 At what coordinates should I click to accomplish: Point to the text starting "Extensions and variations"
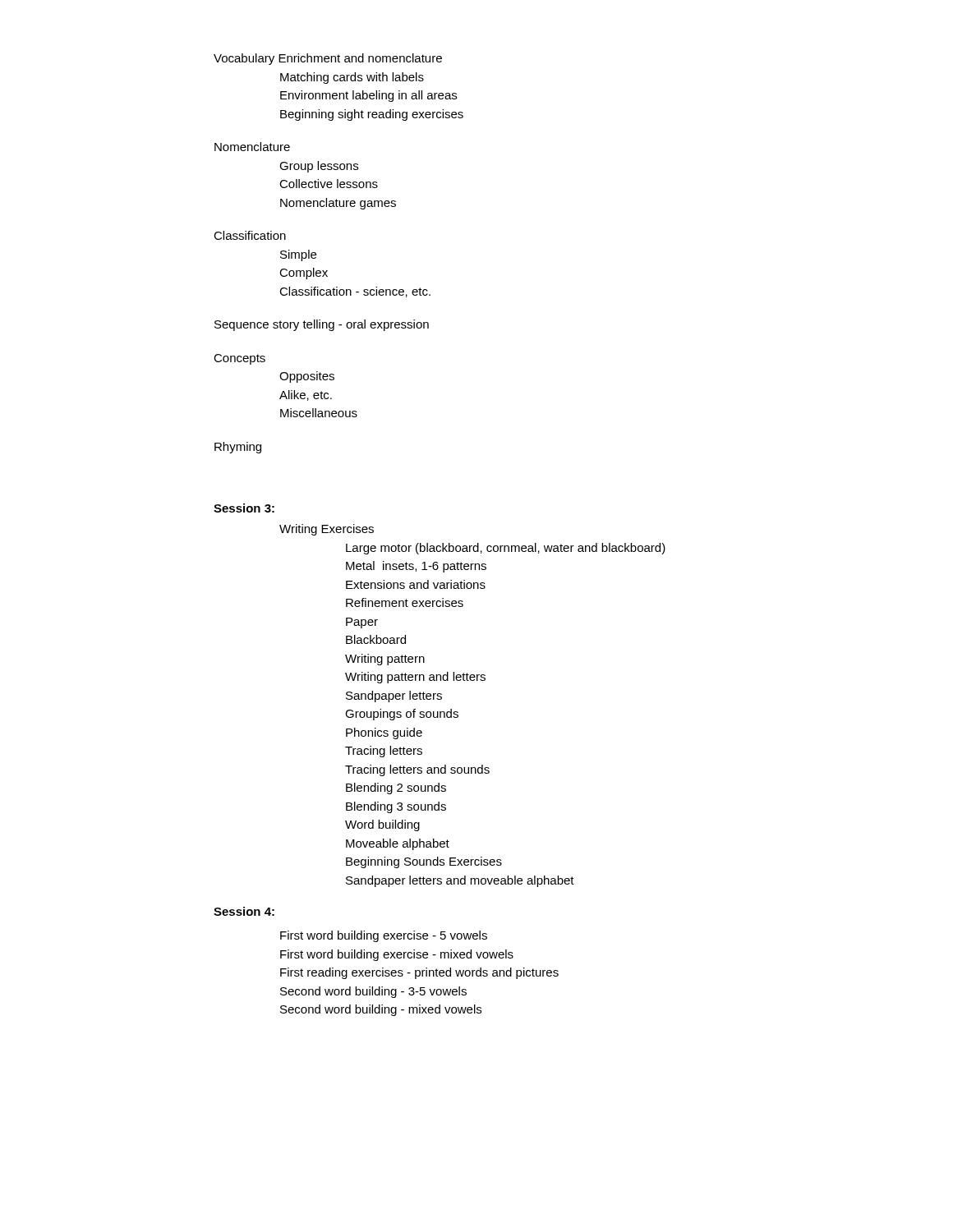415,584
